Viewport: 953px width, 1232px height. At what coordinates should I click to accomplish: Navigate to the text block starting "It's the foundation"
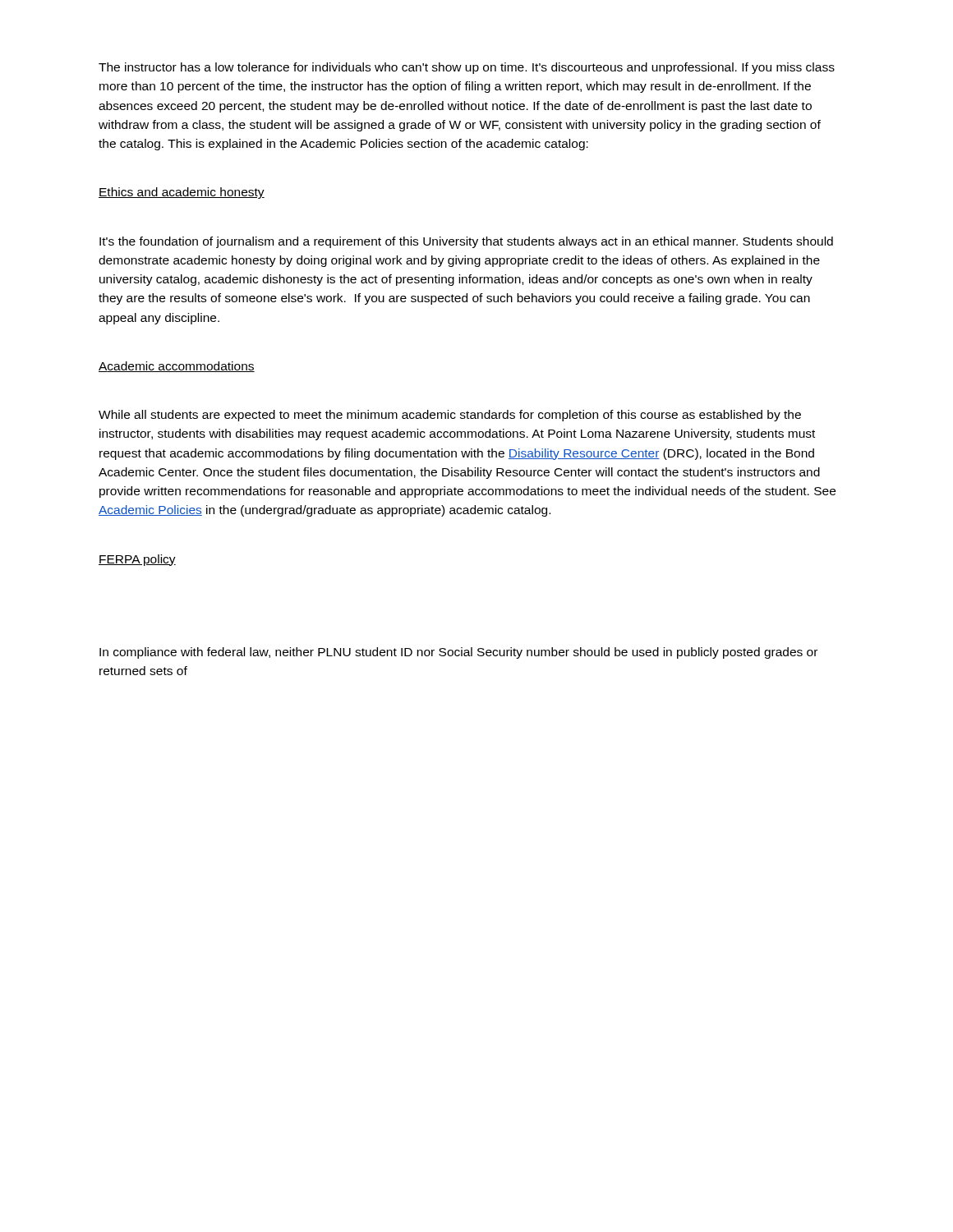466,279
